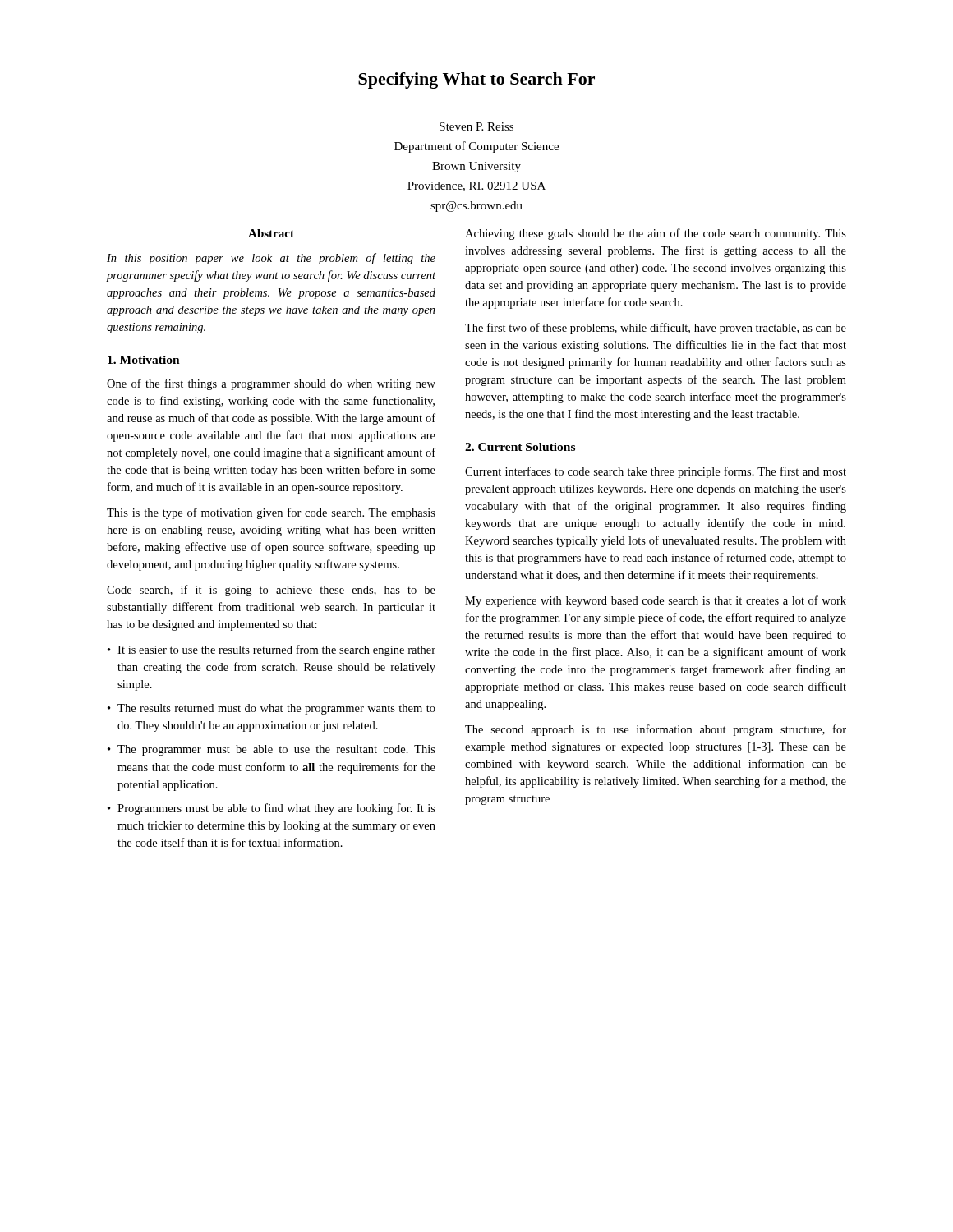Click on the text starting "Specifying What to Search For"
Image resolution: width=953 pixels, height=1232 pixels.
point(476,79)
